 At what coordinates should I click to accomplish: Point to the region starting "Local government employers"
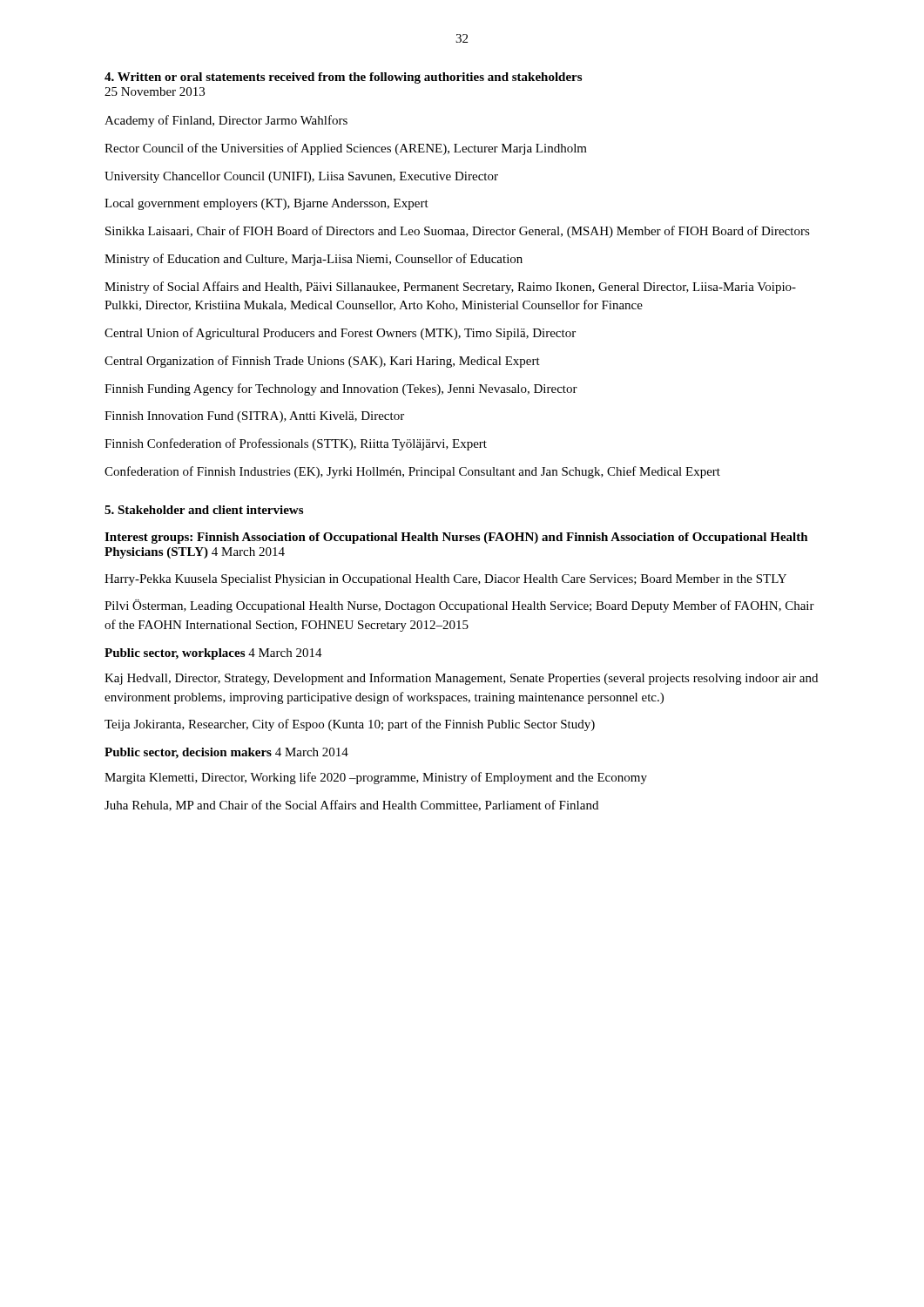[x=266, y=203]
